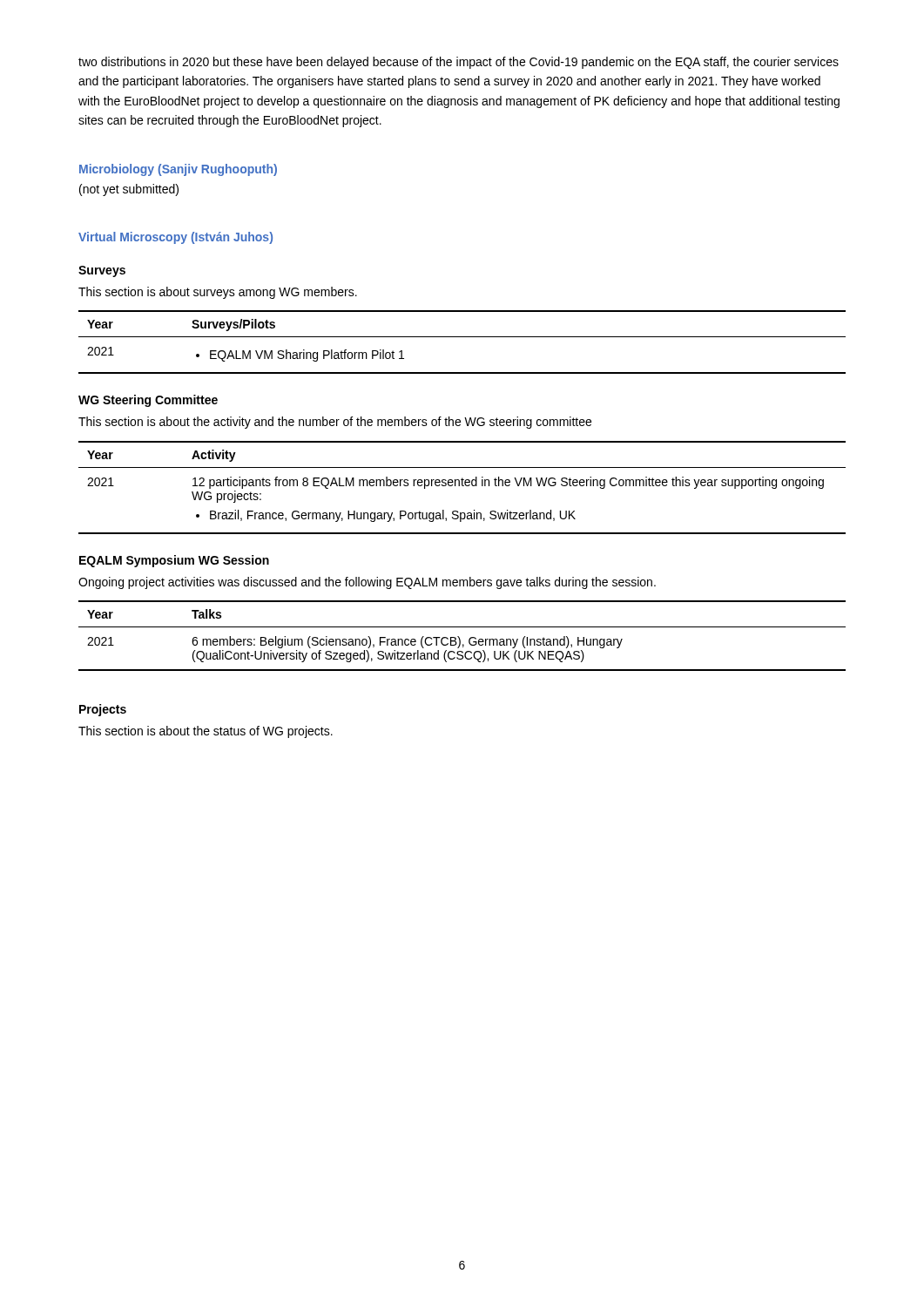924x1307 pixels.
Task: Locate the section header containing "EQALM Symposium WG"
Action: point(174,560)
